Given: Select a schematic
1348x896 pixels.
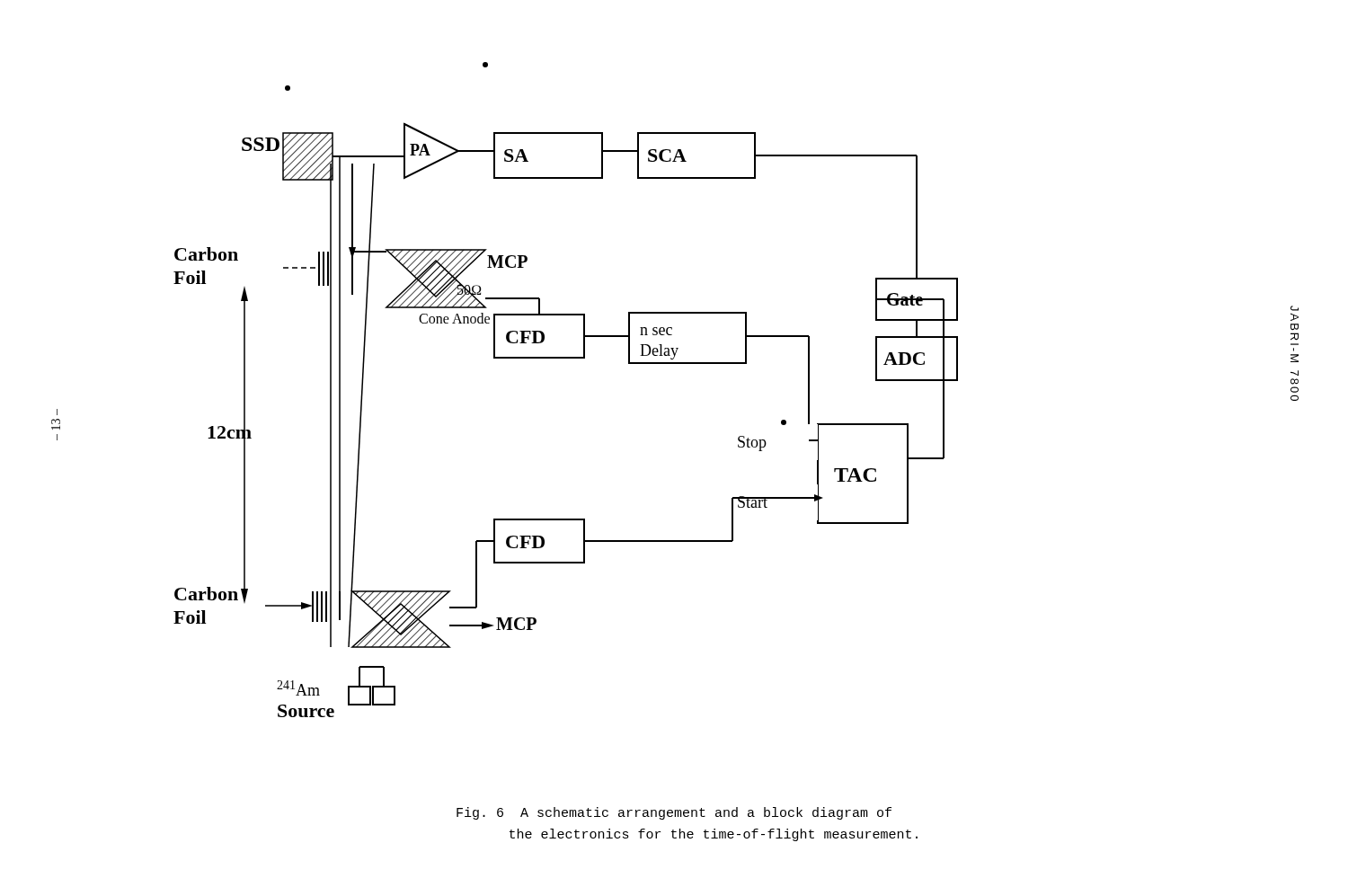Looking at the screenshot, I should [x=665, y=395].
